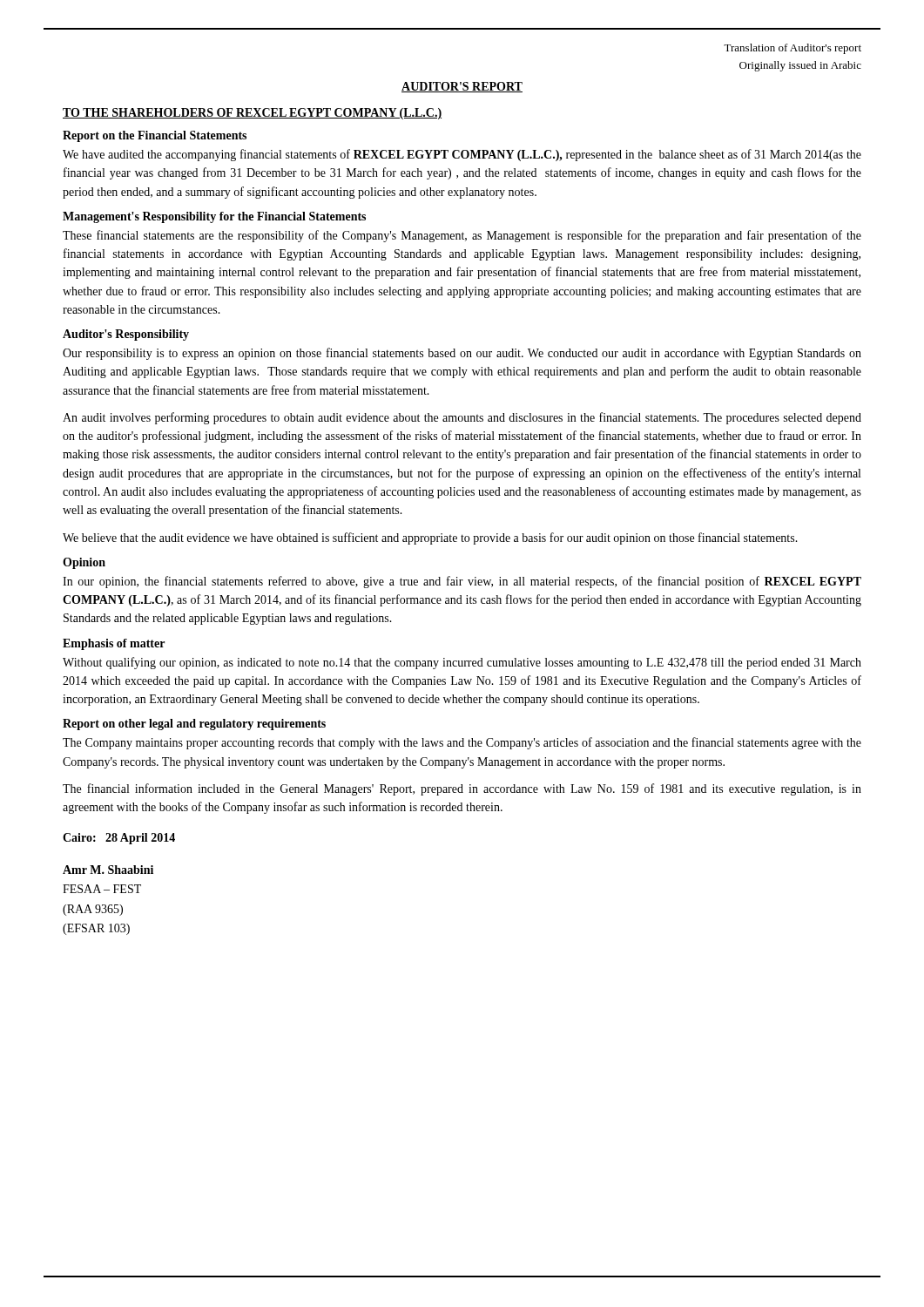Where does it say "Auditor's Responsibility"?

click(x=126, y=334)
